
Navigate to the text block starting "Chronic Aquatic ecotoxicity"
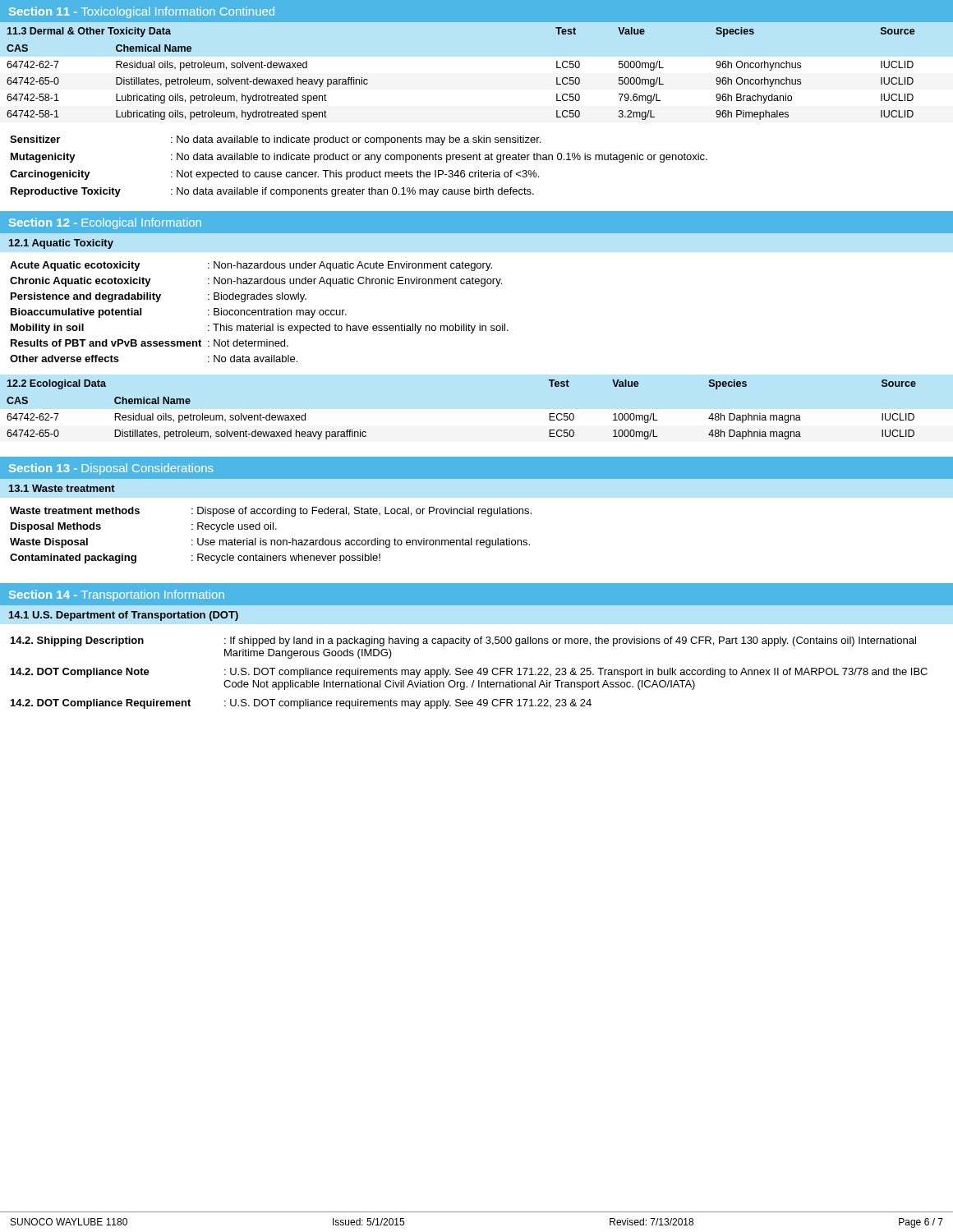pos(256,281)
